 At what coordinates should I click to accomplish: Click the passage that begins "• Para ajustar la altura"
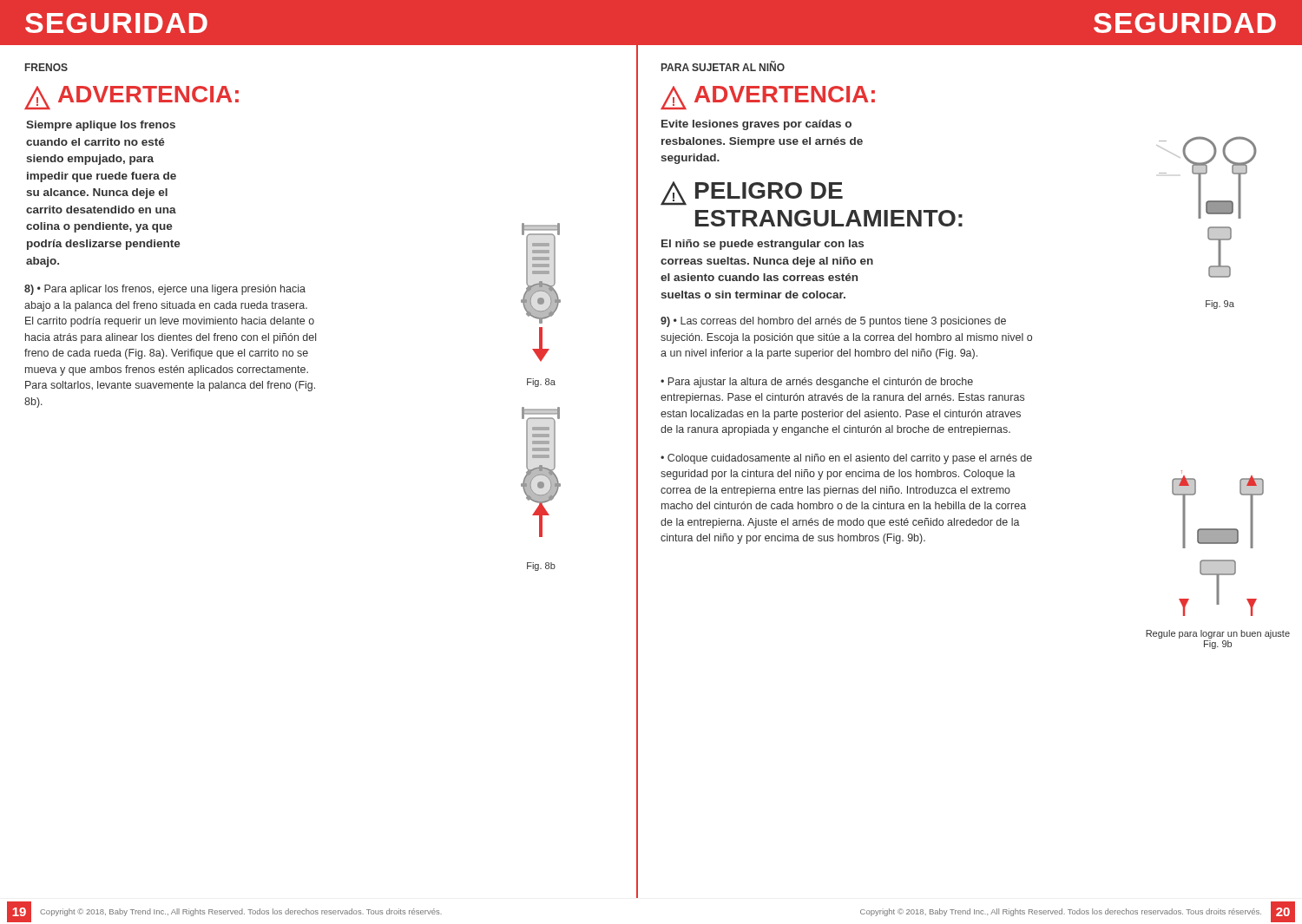click(843, 406)
